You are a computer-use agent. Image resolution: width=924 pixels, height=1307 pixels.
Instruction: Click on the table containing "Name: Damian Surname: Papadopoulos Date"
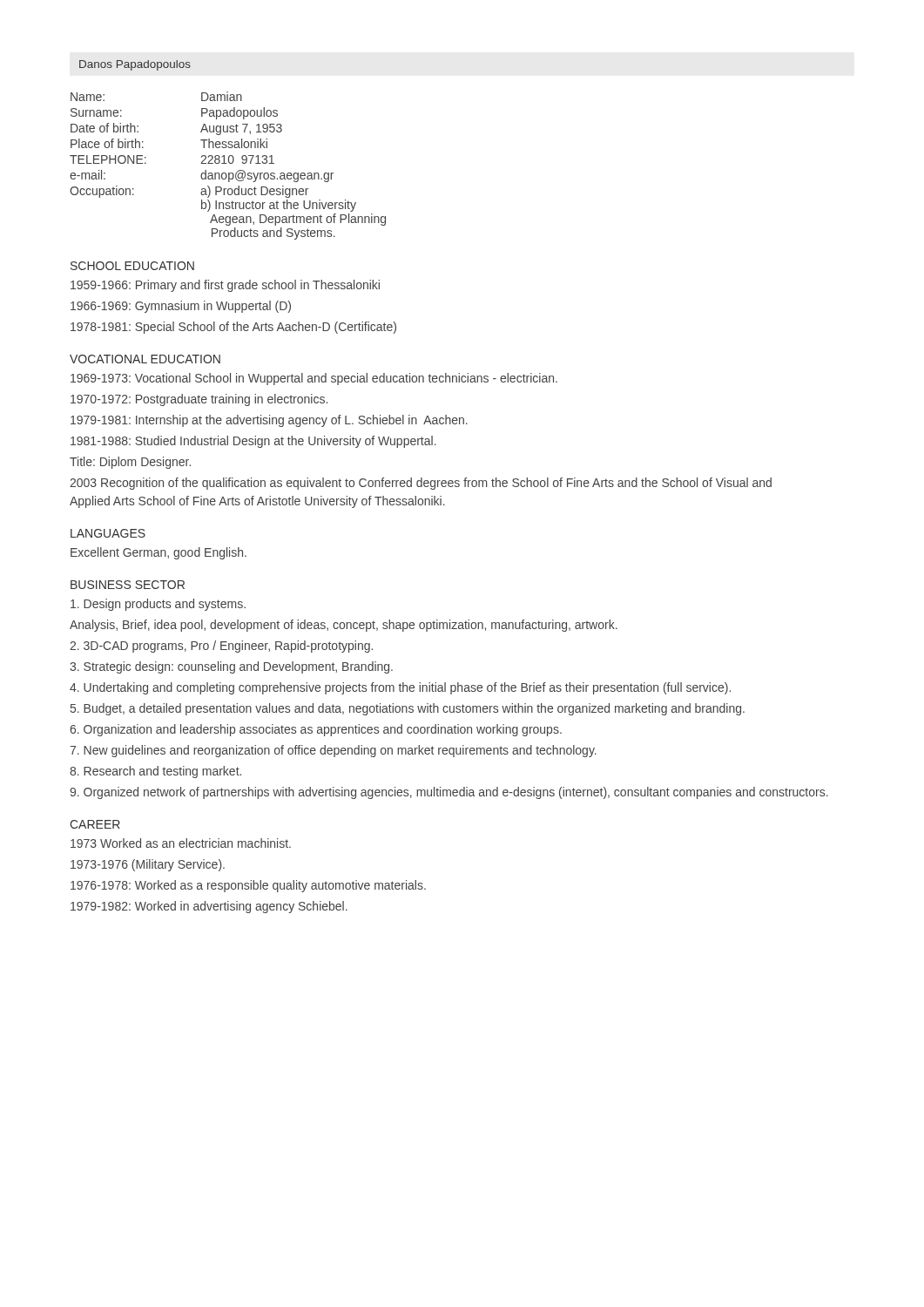(x=228, y=166)
